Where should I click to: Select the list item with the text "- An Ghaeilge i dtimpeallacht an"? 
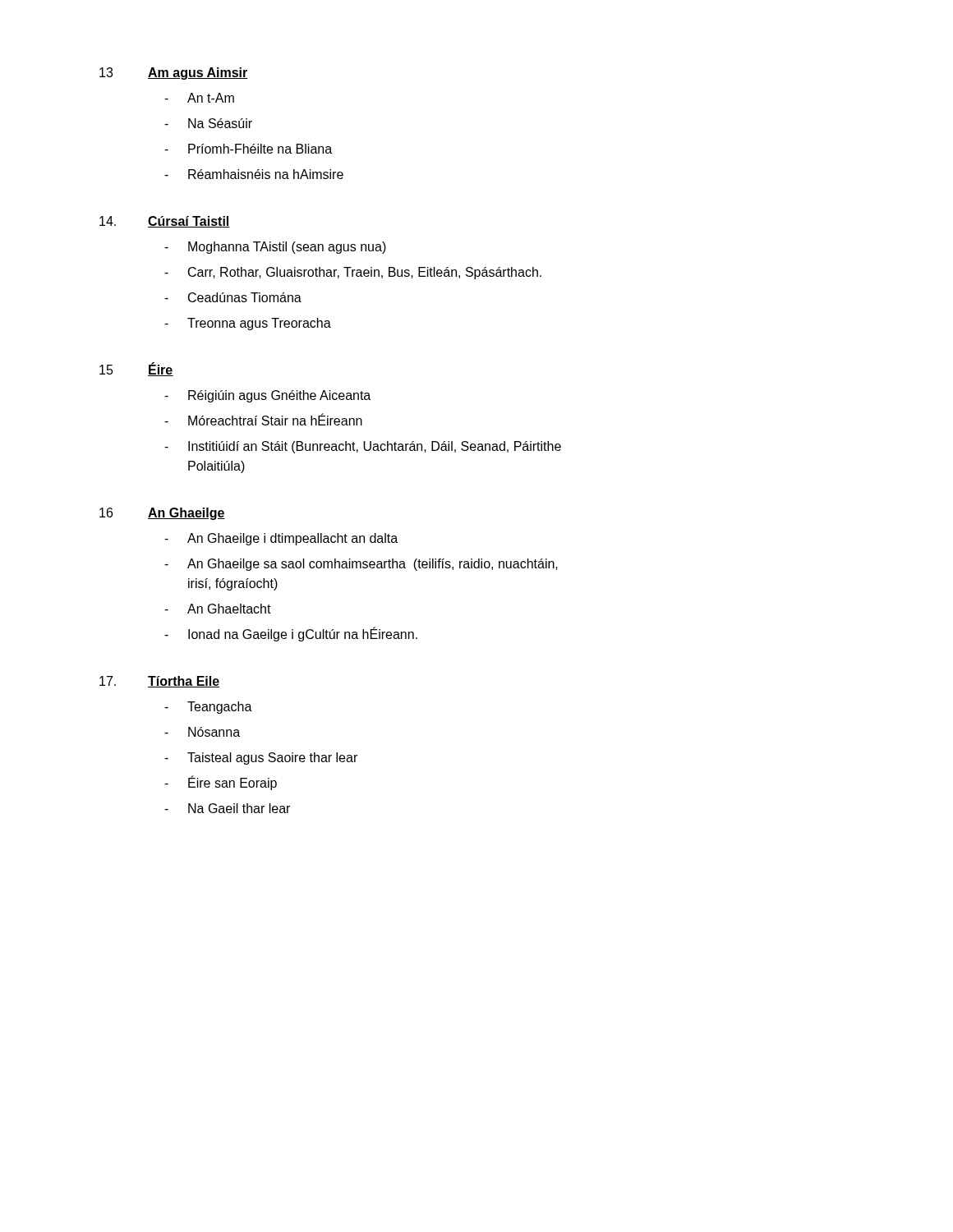coord(281,539)
